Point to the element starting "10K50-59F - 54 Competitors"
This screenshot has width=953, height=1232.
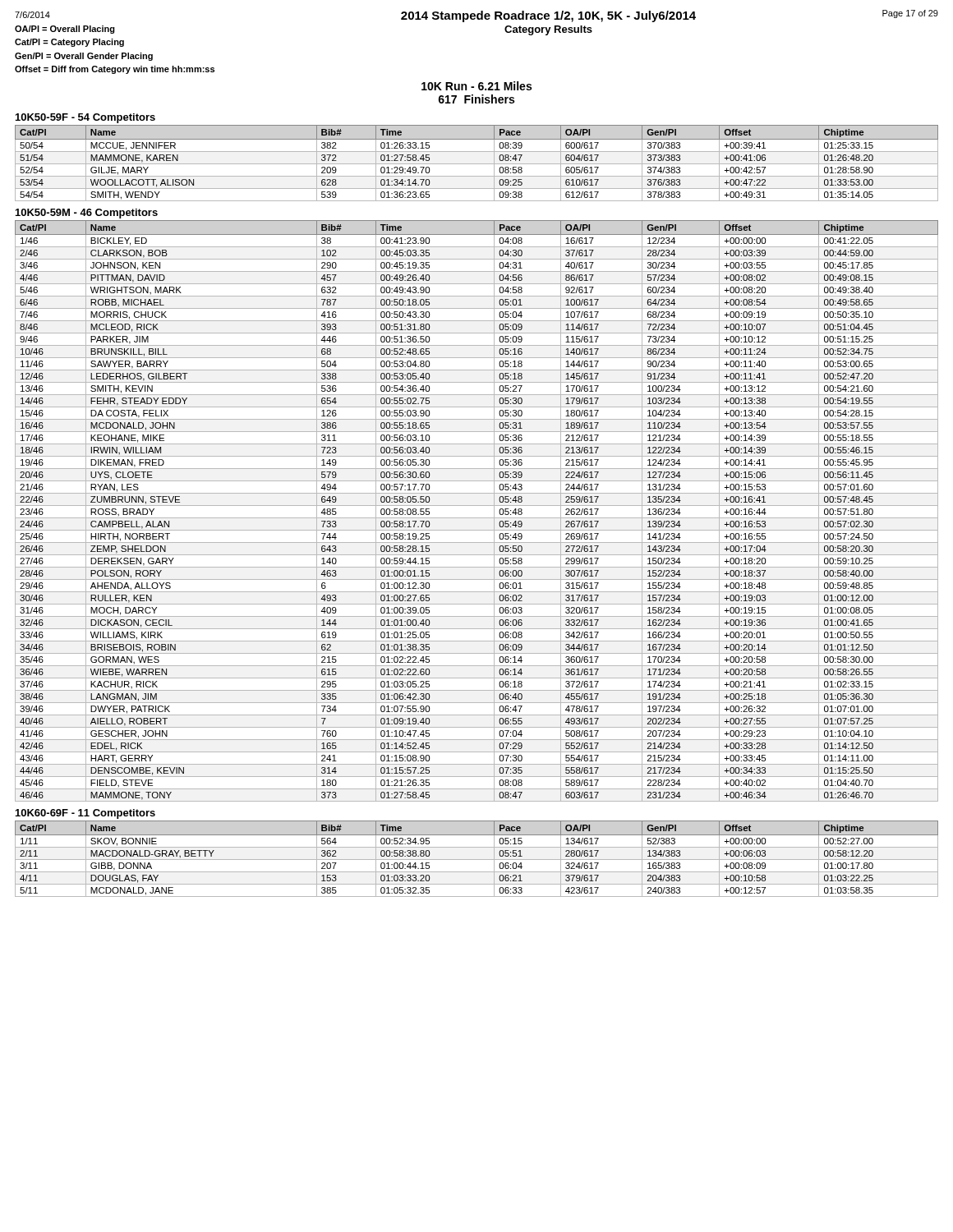pos(85,117)
